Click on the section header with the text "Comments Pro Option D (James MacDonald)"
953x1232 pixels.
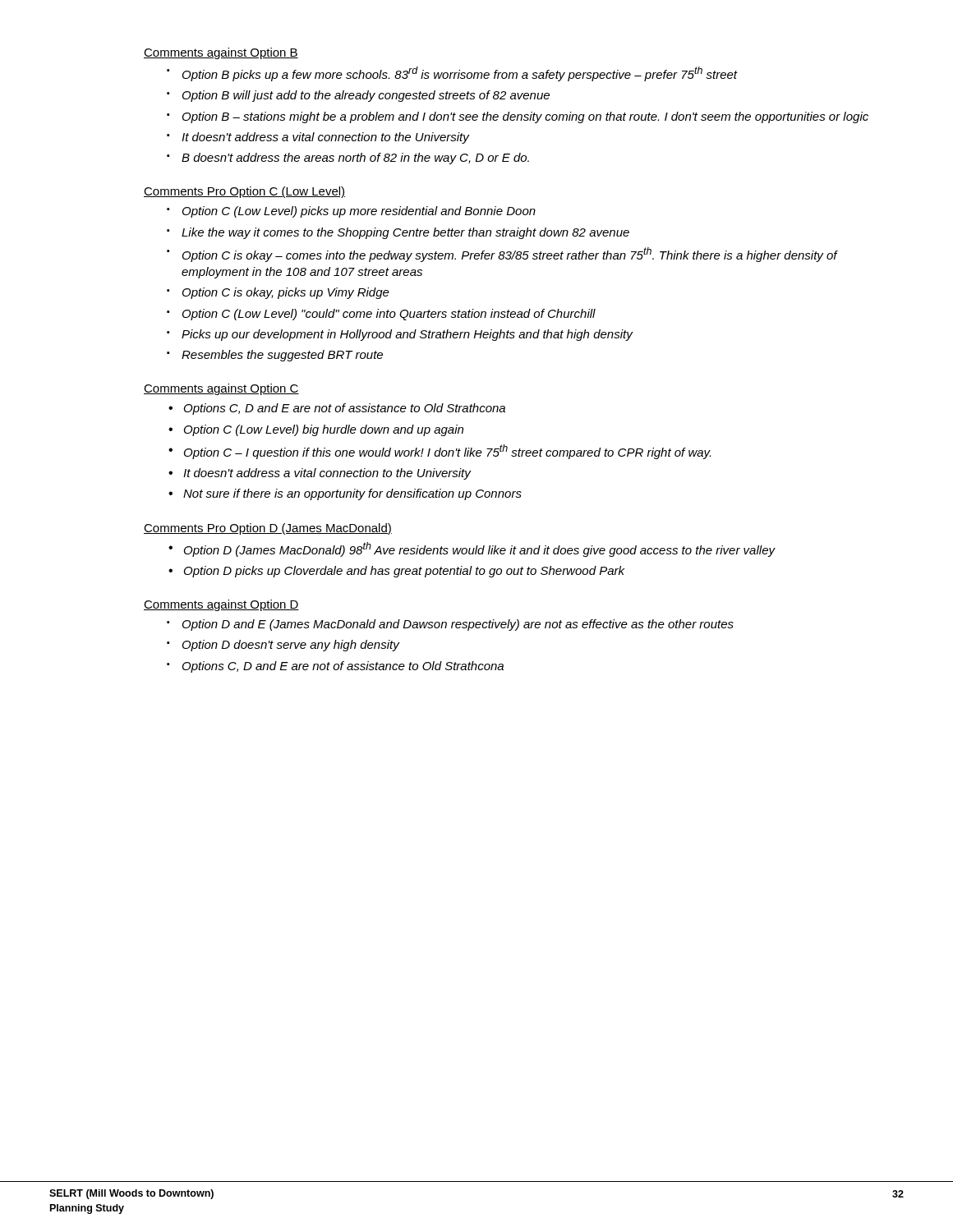point(268,527)
